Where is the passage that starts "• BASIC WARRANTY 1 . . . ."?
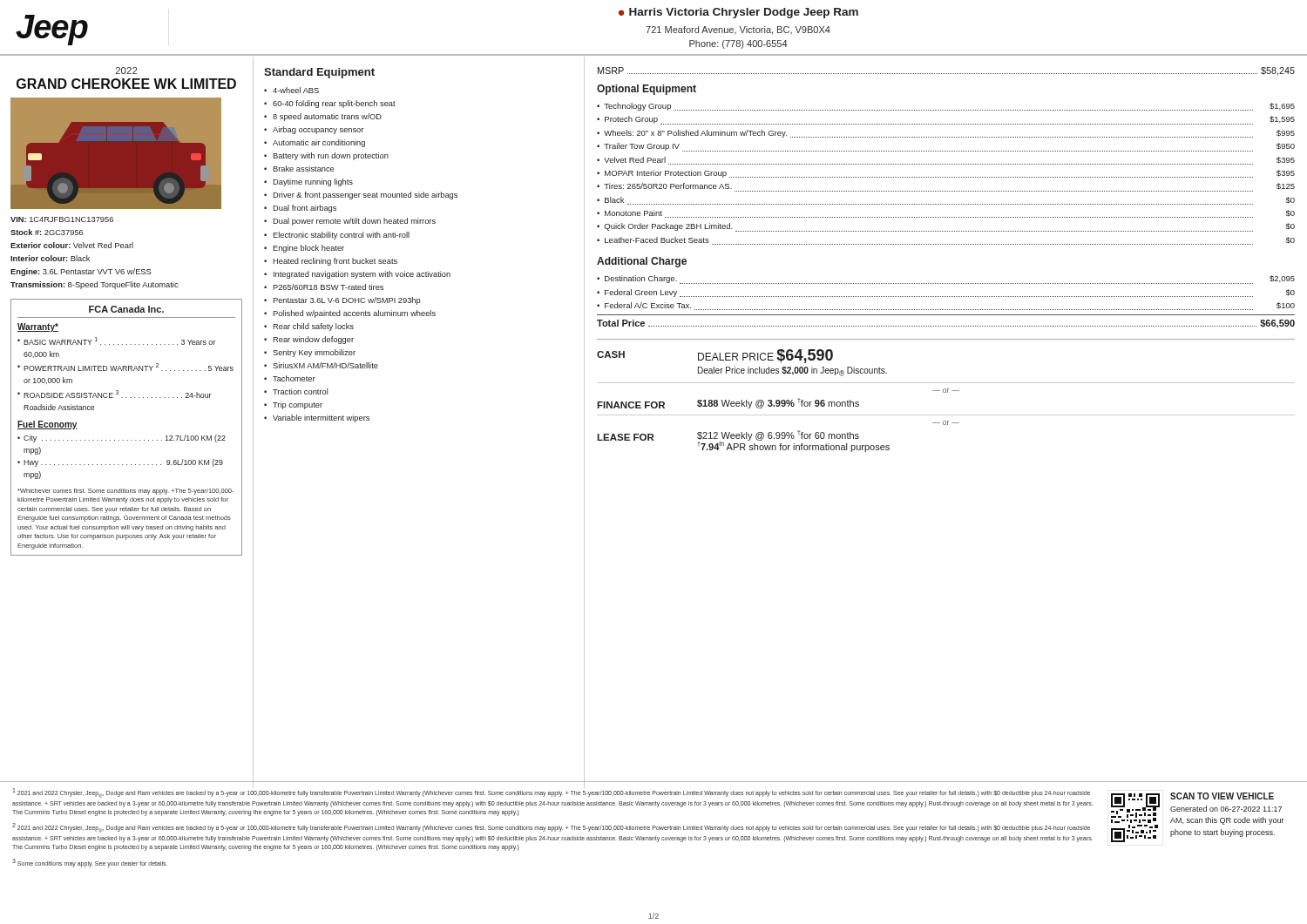This screenshot has width=1307, height=924. pyautogui.click(x=126, y=348)
